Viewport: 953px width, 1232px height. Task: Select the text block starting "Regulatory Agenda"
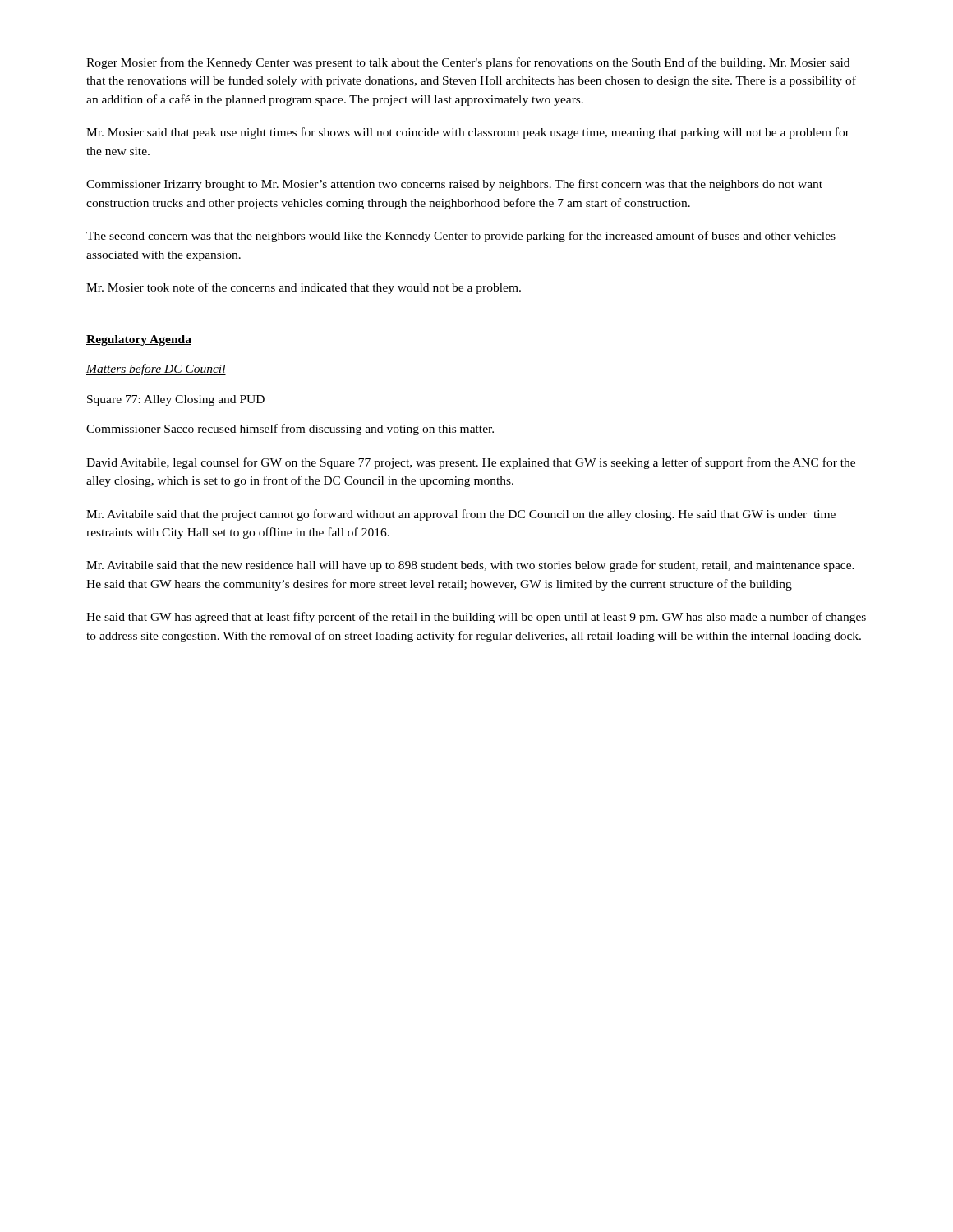click(x=139, y=339)
